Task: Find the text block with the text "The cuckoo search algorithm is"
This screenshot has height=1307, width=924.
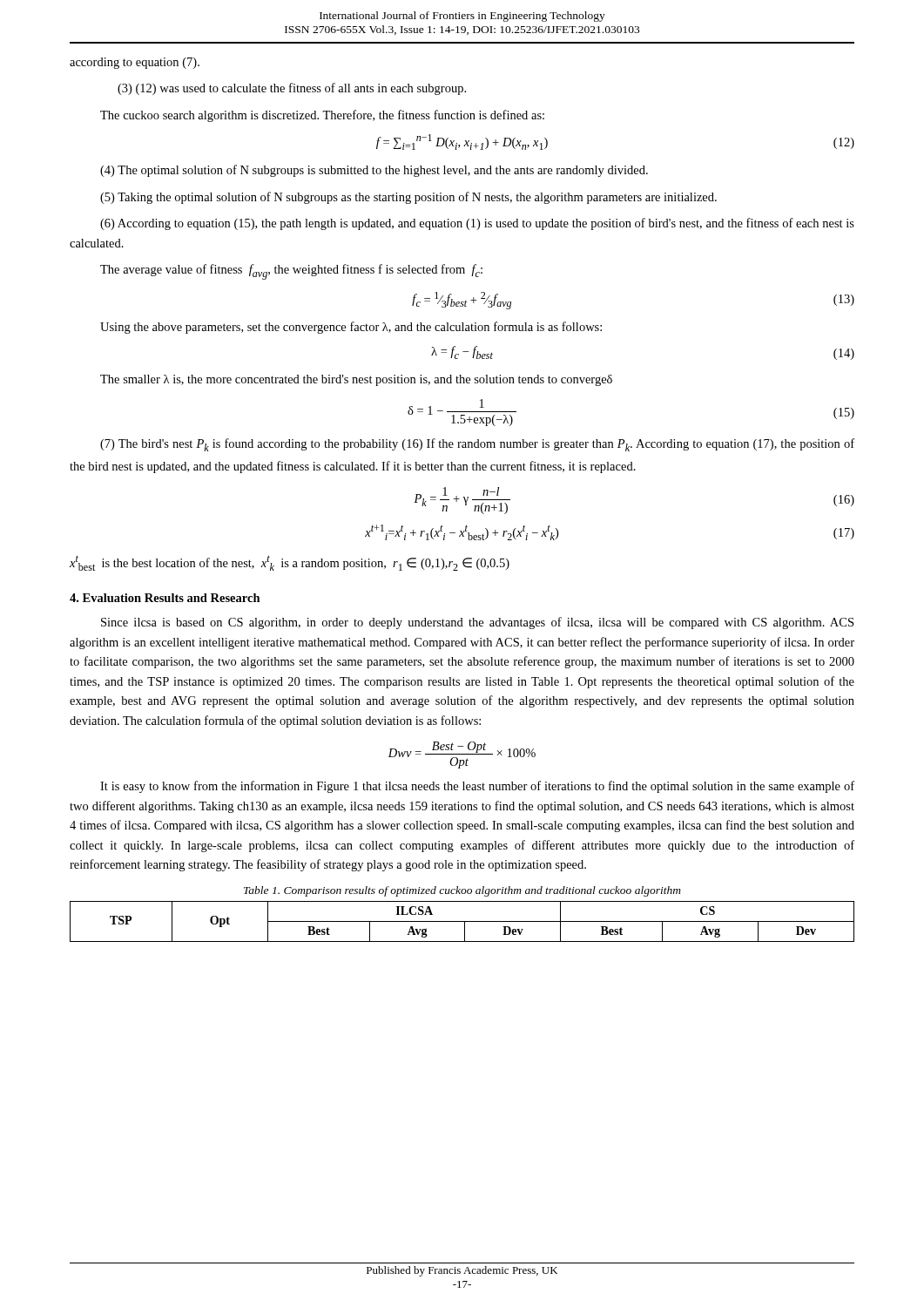Action: (323, 115)
